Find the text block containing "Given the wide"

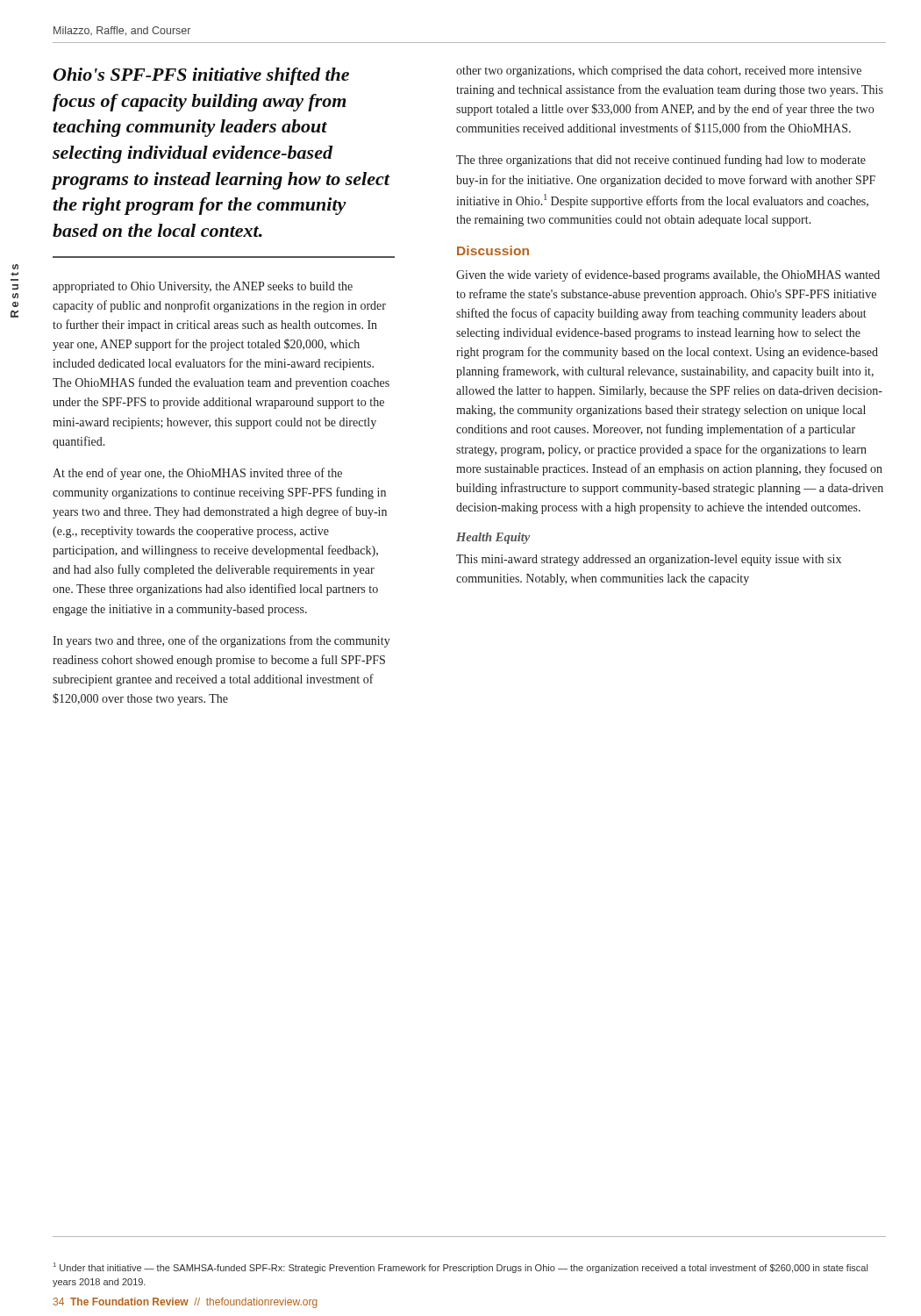pyautogui.click(x=670, y=391)
